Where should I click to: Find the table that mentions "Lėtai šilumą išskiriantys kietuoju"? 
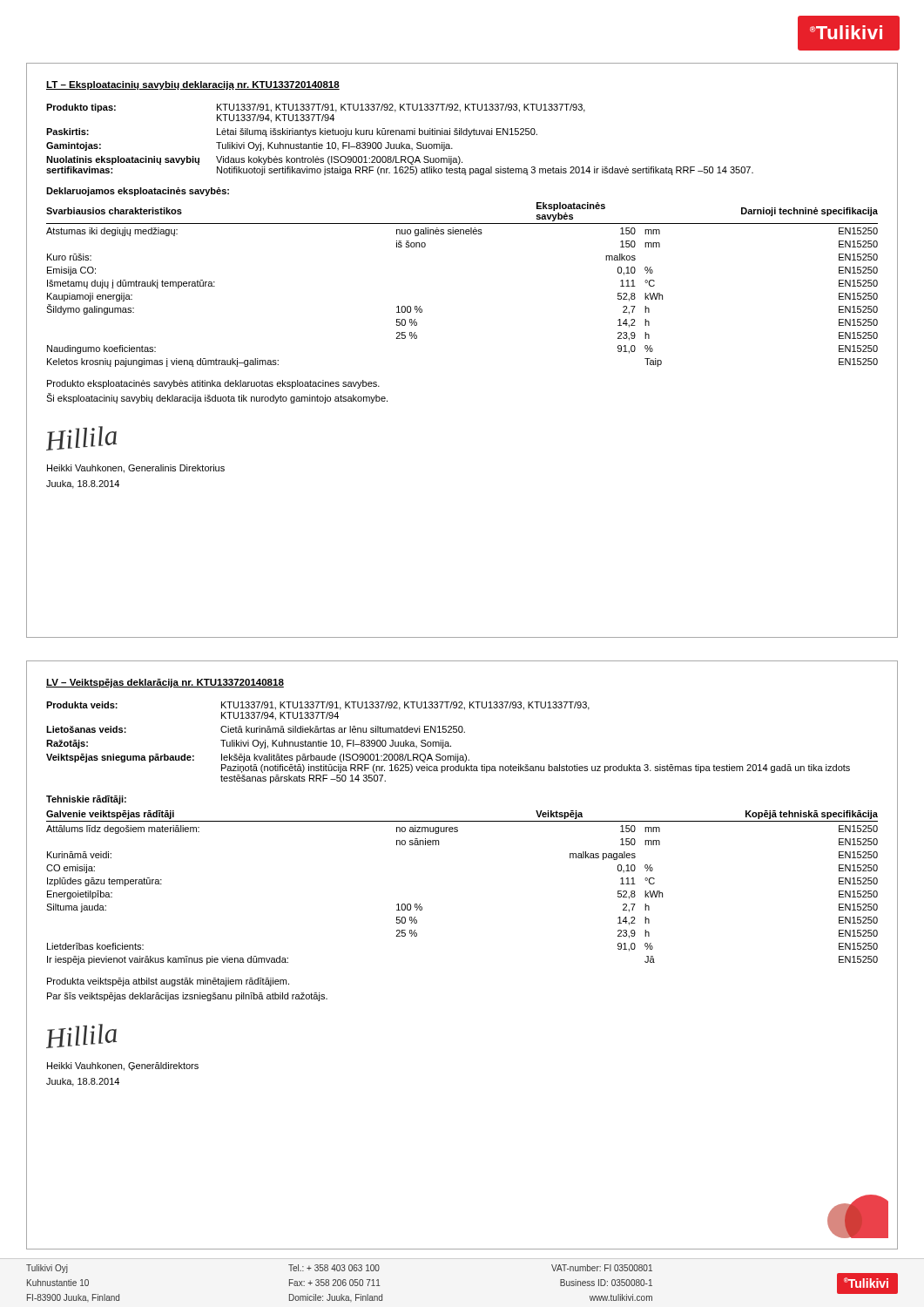[x=462, y=139]
